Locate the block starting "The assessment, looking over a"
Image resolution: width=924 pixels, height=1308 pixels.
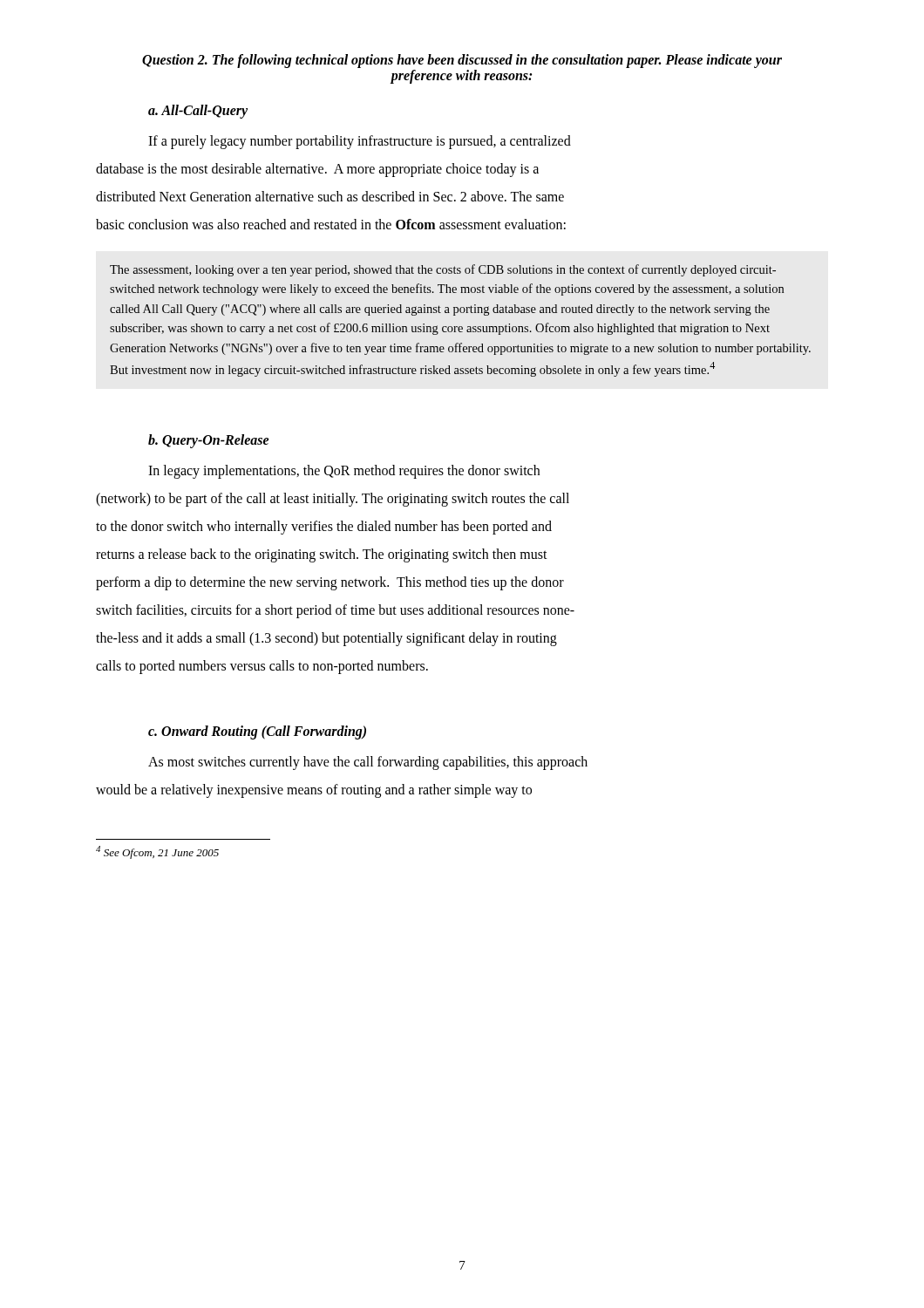[x=461, y=320]
